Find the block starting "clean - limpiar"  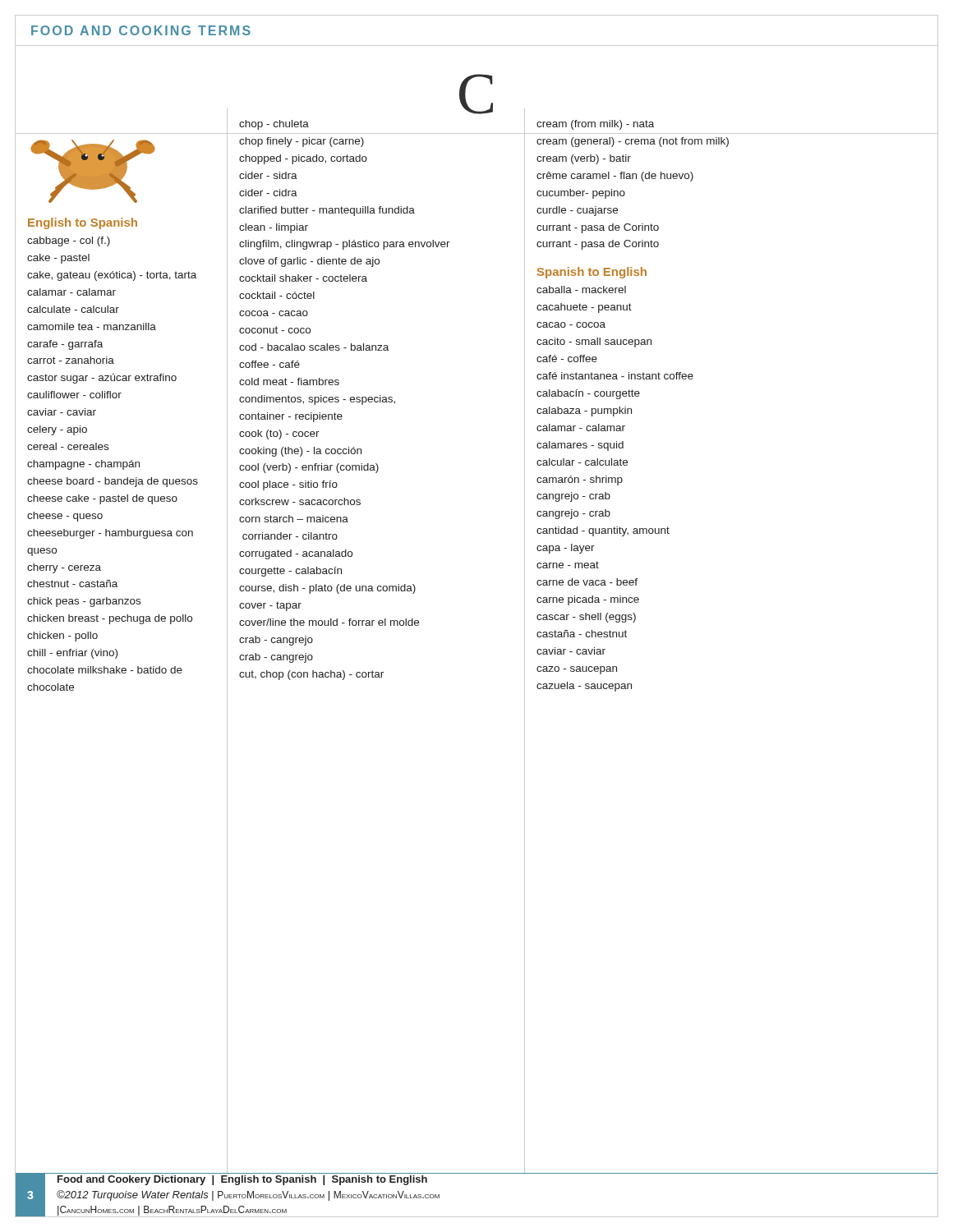click(x=274, y=227)
